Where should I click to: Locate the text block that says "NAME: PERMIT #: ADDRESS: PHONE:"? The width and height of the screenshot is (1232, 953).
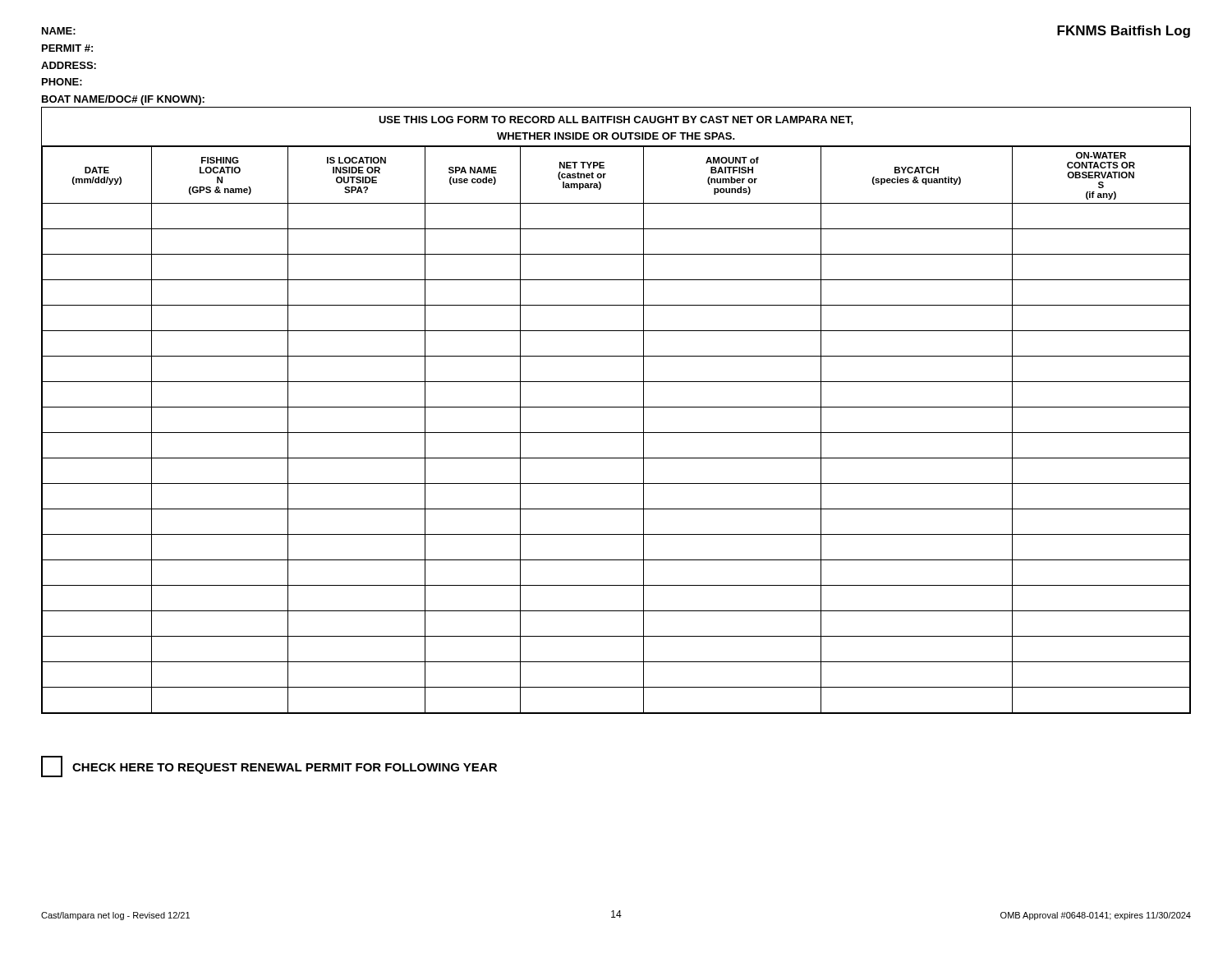coord(59,31)
